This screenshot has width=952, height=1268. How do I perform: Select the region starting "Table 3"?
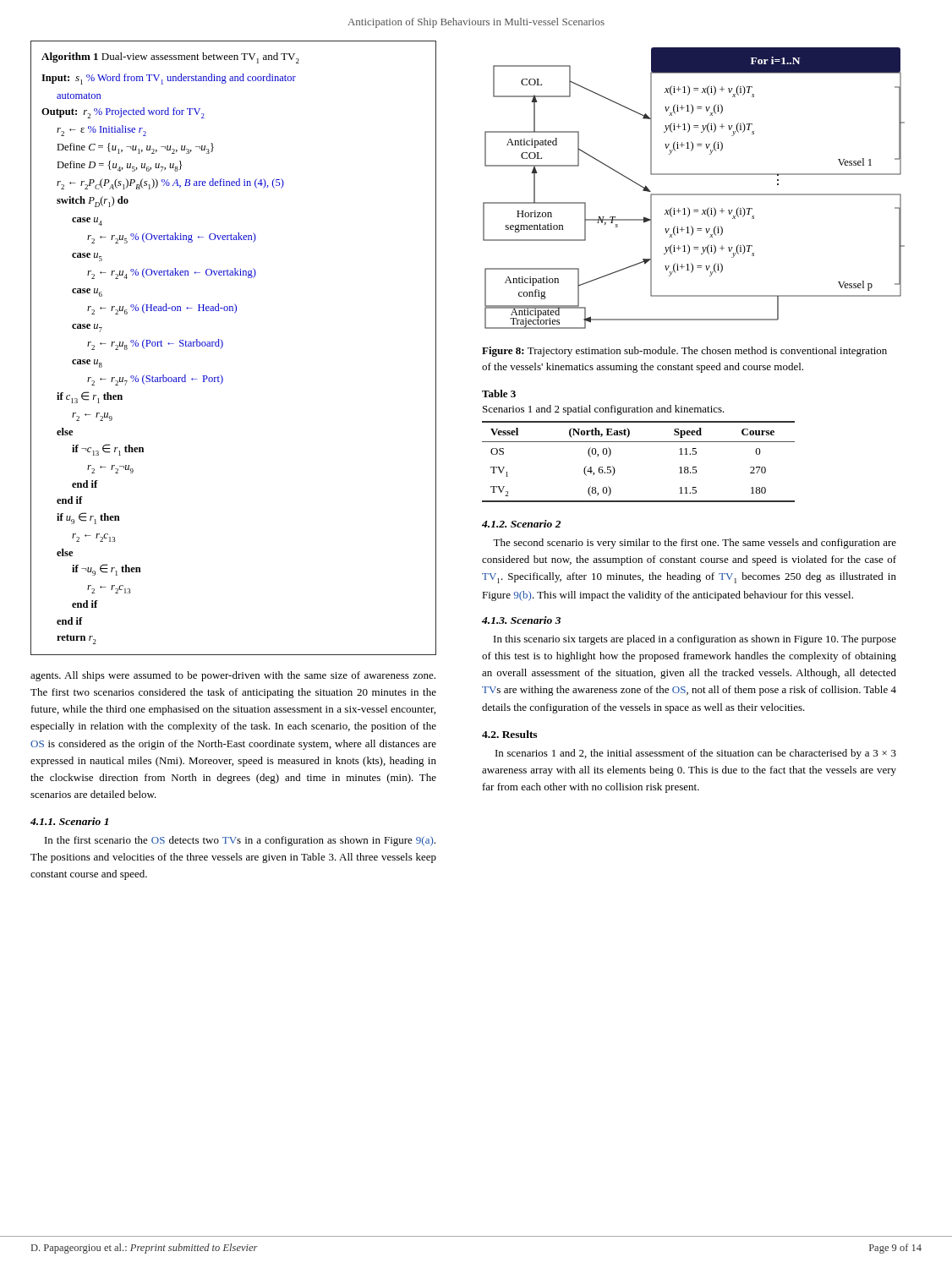click(x=499, y=393)
